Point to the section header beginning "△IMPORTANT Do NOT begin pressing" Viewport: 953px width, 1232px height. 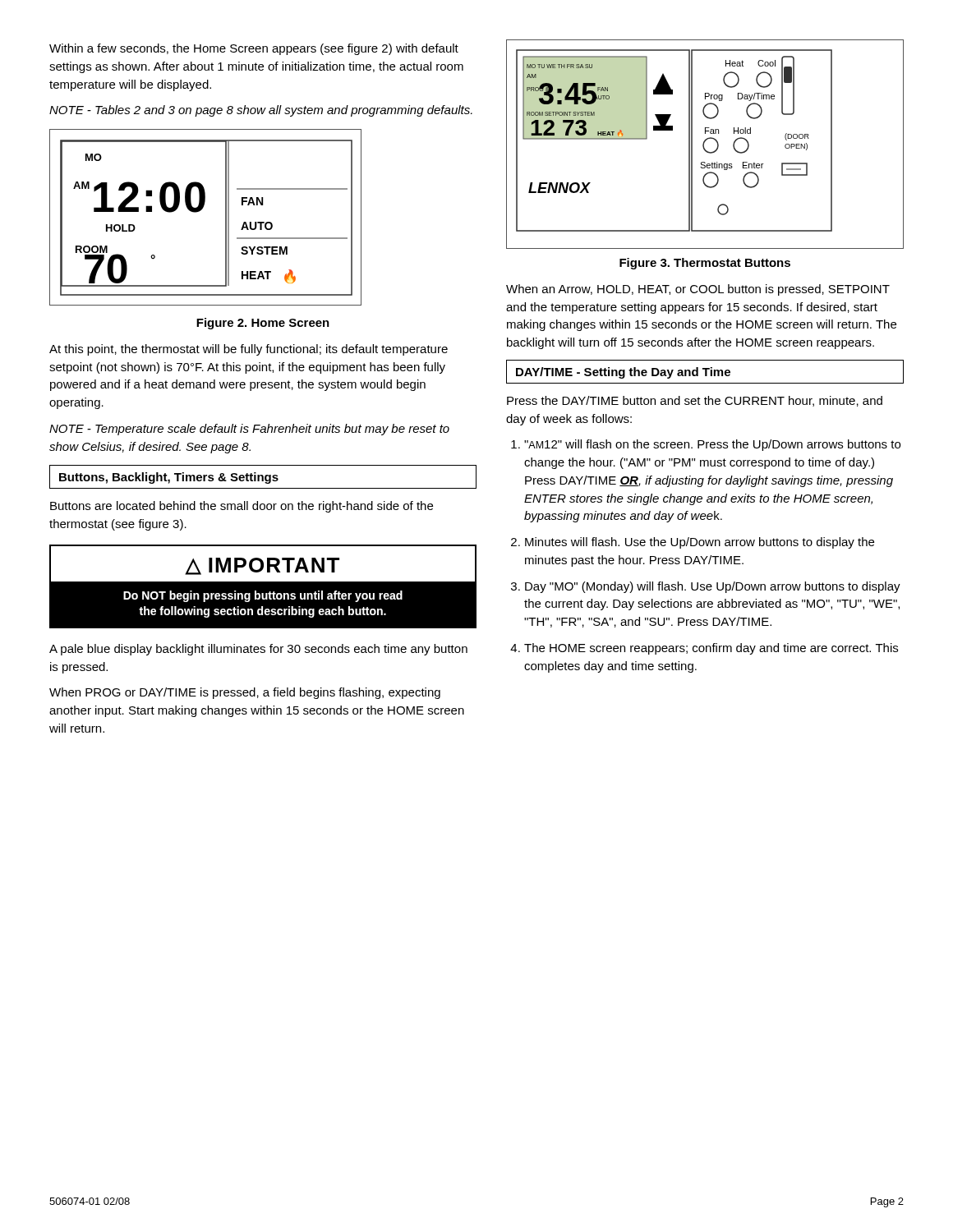[263, 586]
